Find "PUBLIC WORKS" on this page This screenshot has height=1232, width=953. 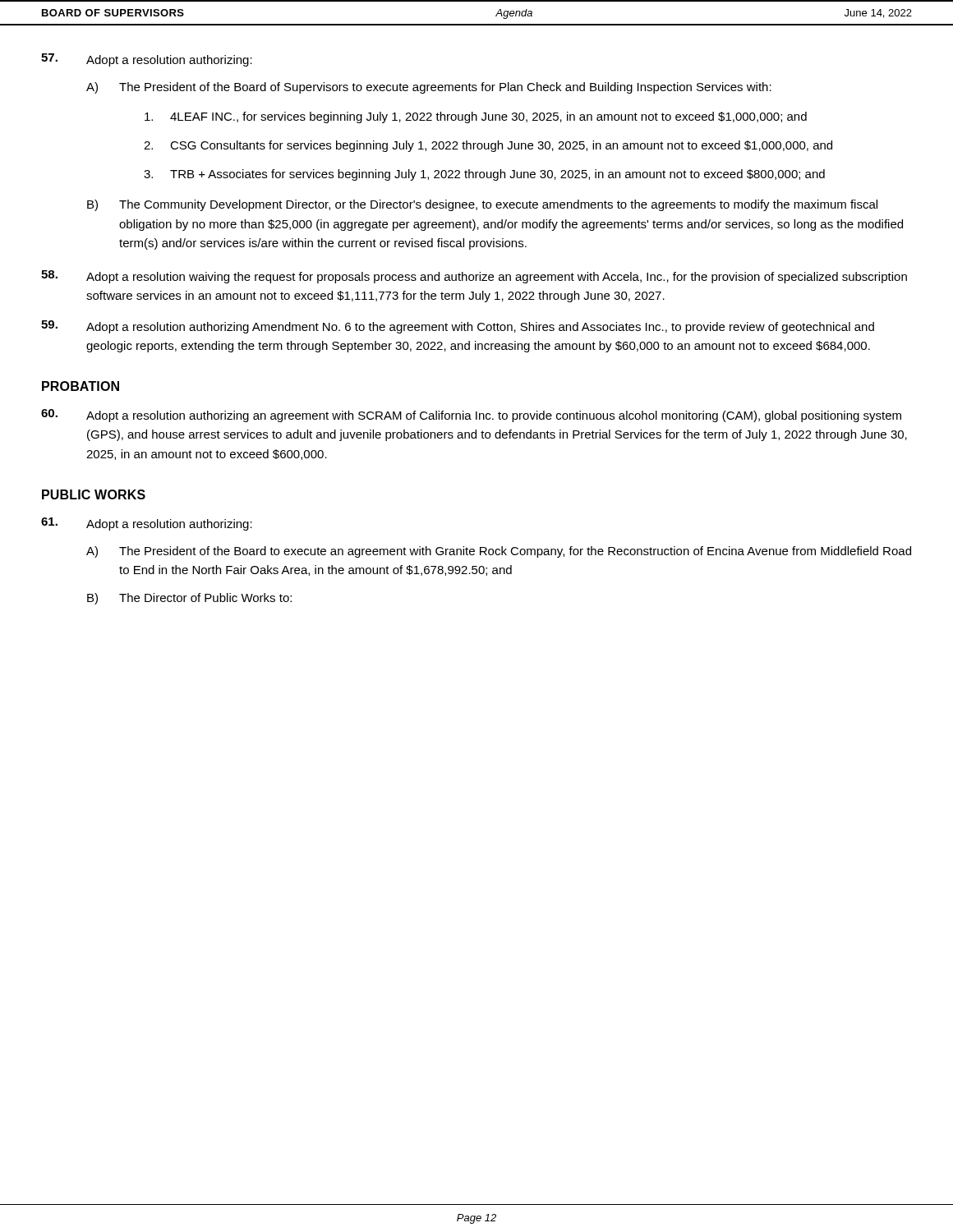93,495
